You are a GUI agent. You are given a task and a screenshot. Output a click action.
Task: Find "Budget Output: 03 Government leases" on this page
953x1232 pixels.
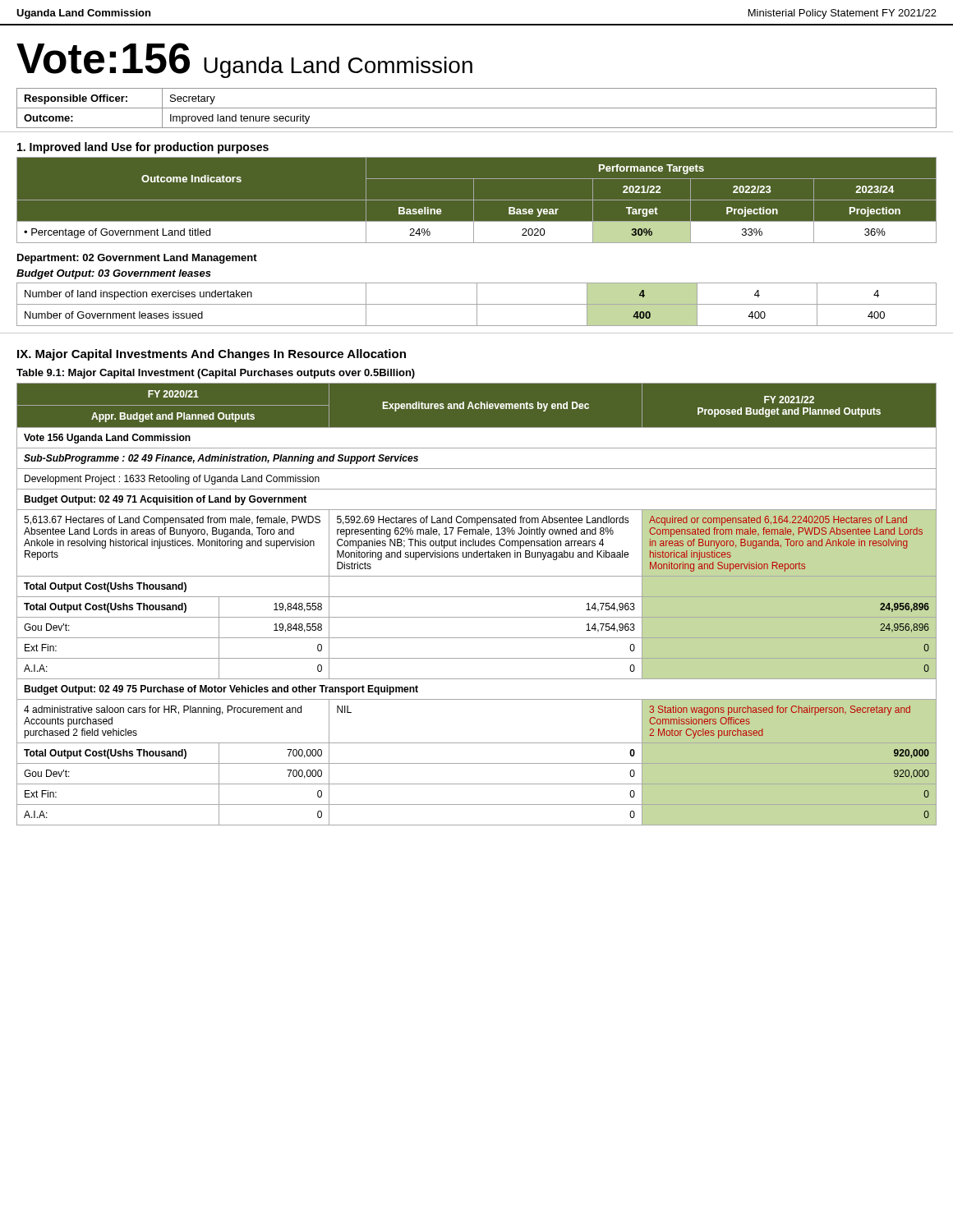[x=114, y=273]
